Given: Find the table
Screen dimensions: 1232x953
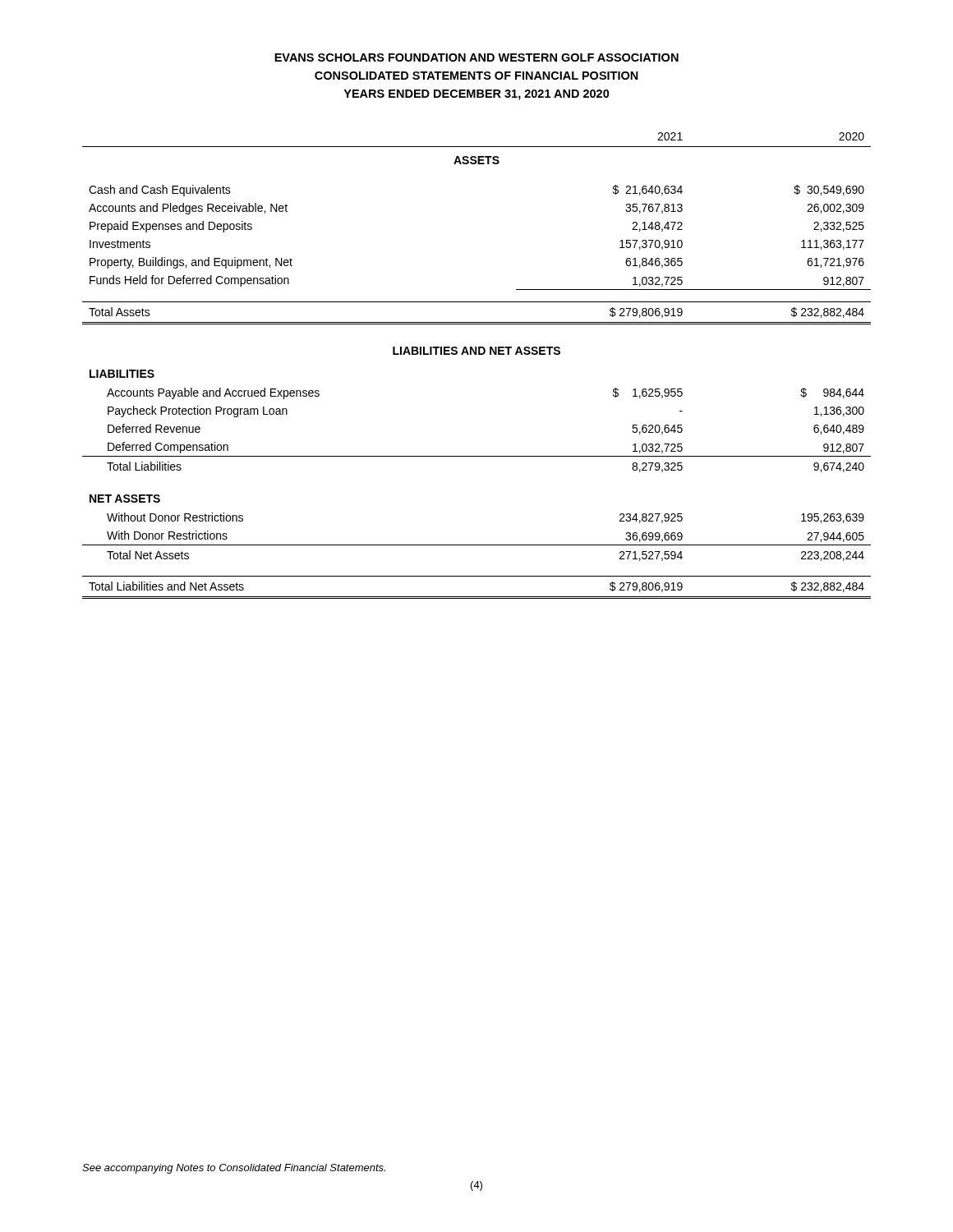Looking at the screenshot, I should [476, 363].
